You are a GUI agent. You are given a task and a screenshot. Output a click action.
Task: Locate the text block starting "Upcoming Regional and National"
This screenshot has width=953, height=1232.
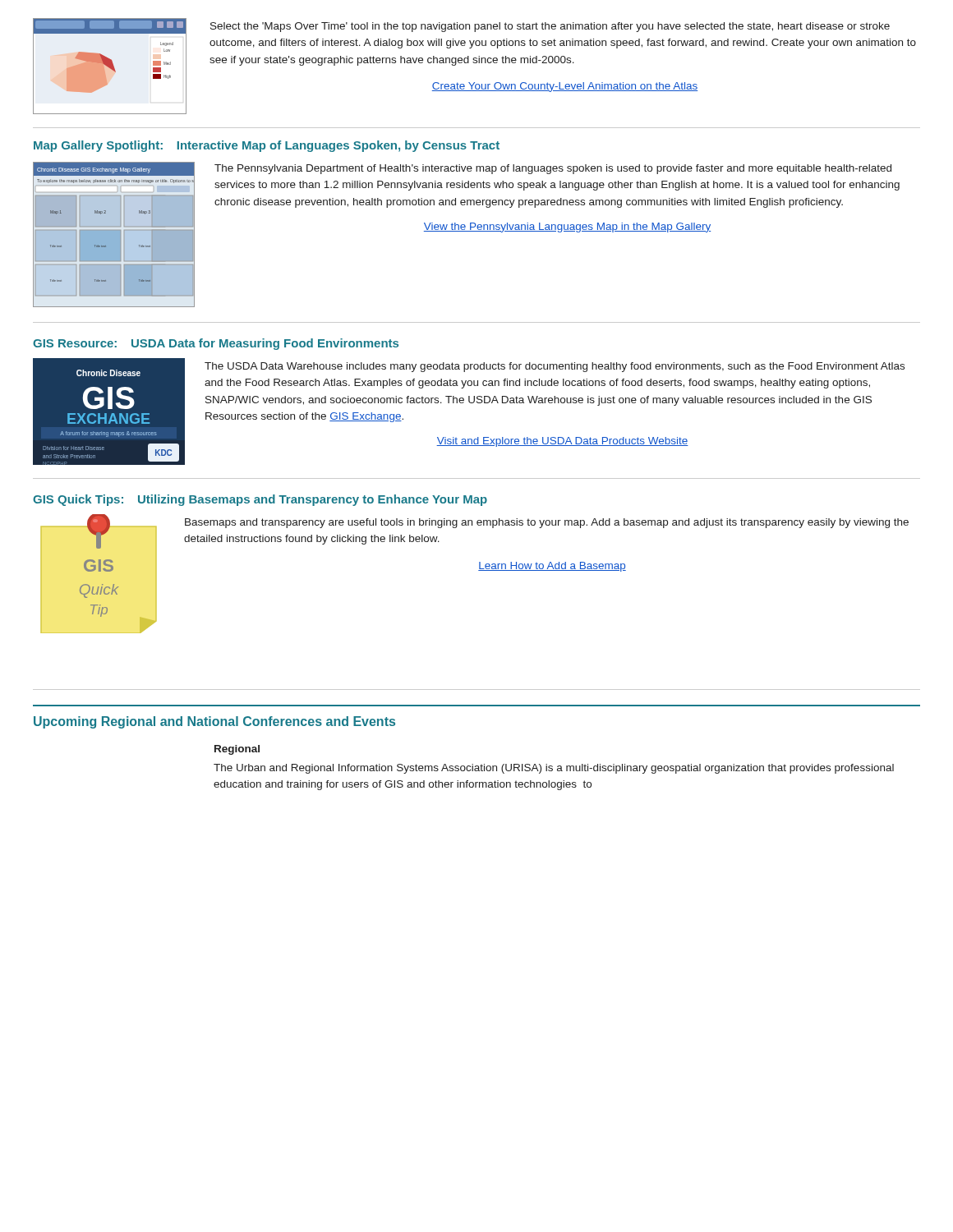[214, 722]
